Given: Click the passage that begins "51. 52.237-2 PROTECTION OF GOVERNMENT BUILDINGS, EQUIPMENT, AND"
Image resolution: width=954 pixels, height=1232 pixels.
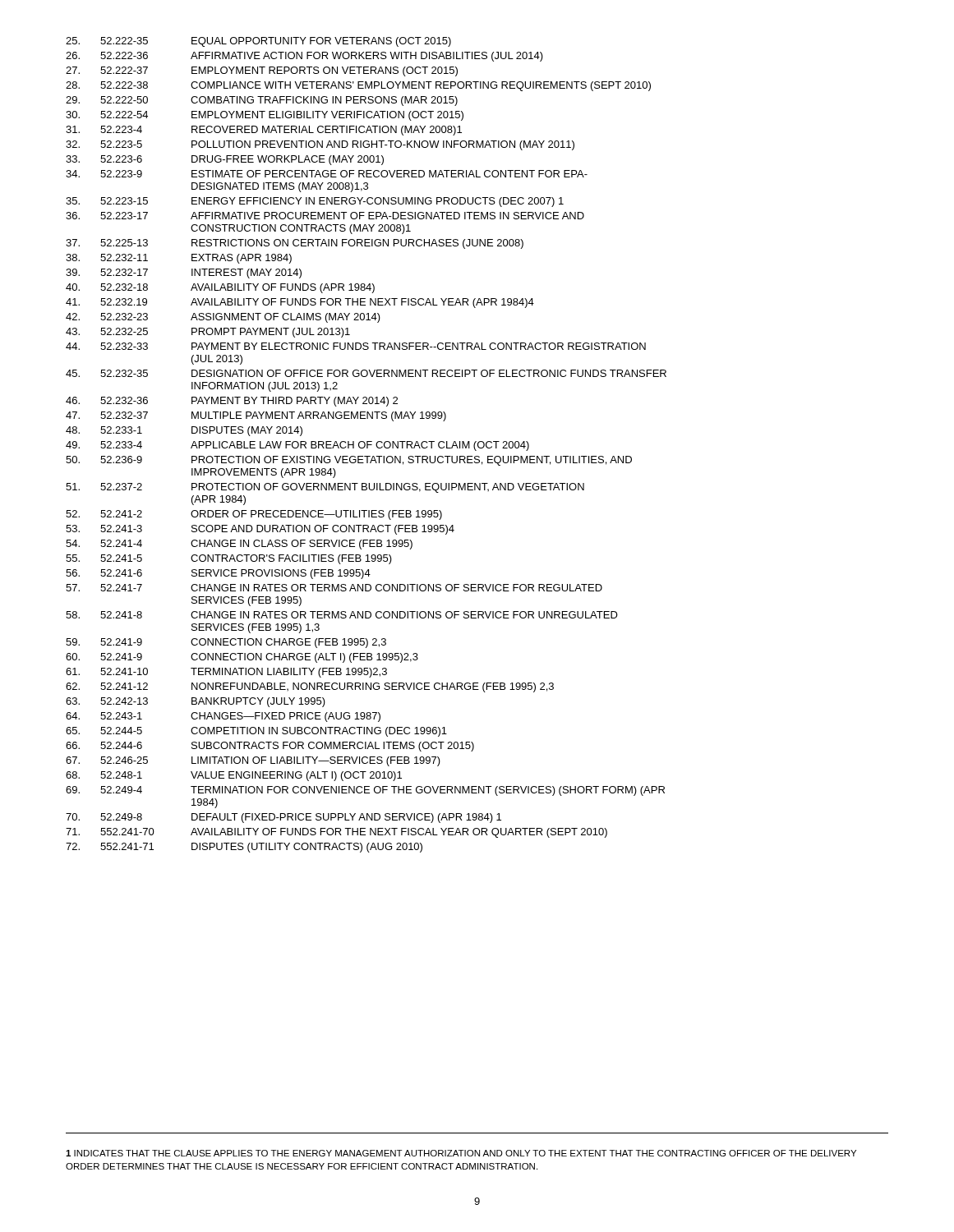Looking at the screenshot, I should click(477, 492).
